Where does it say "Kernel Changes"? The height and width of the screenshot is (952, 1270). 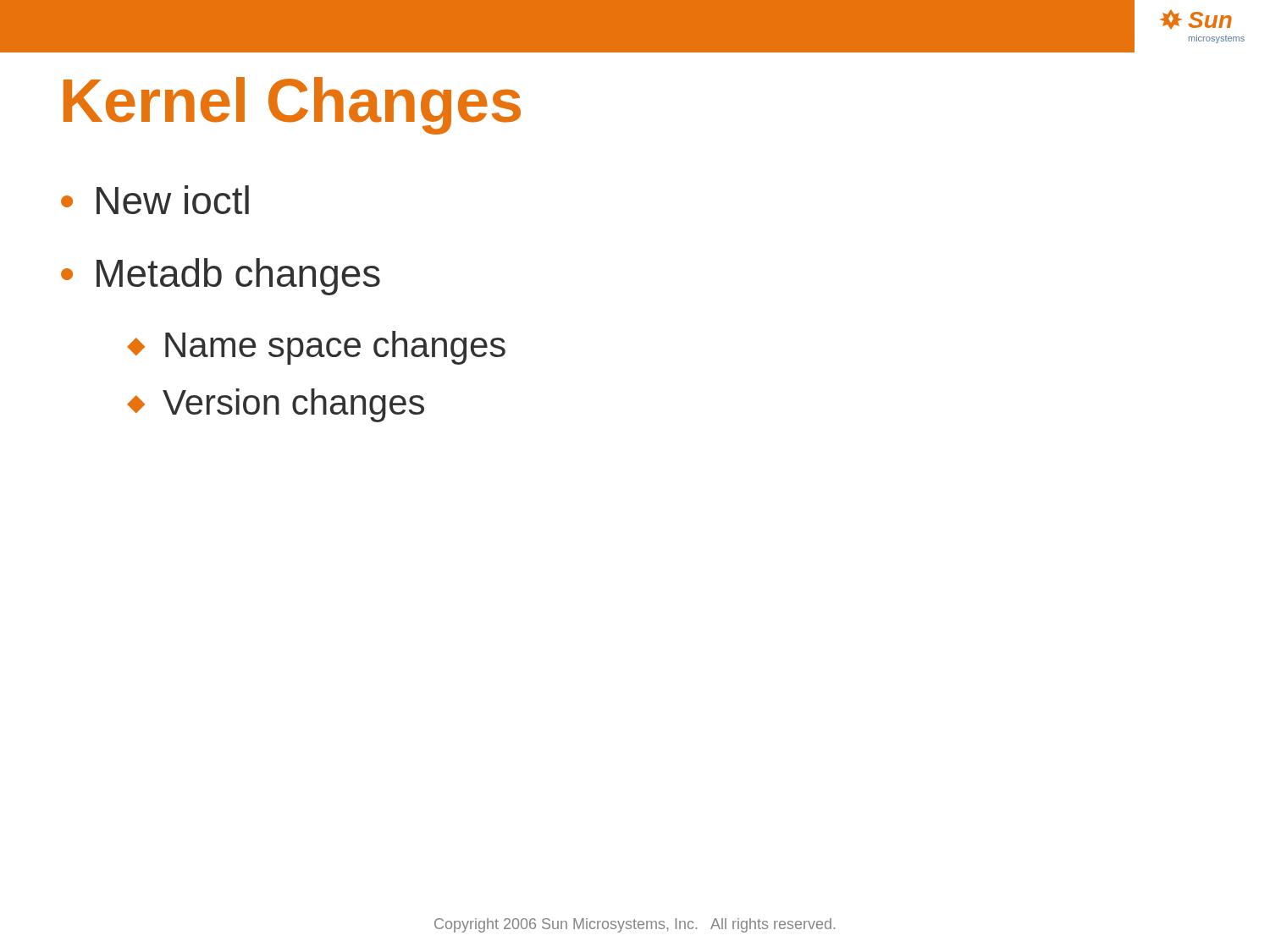point(291,101)
